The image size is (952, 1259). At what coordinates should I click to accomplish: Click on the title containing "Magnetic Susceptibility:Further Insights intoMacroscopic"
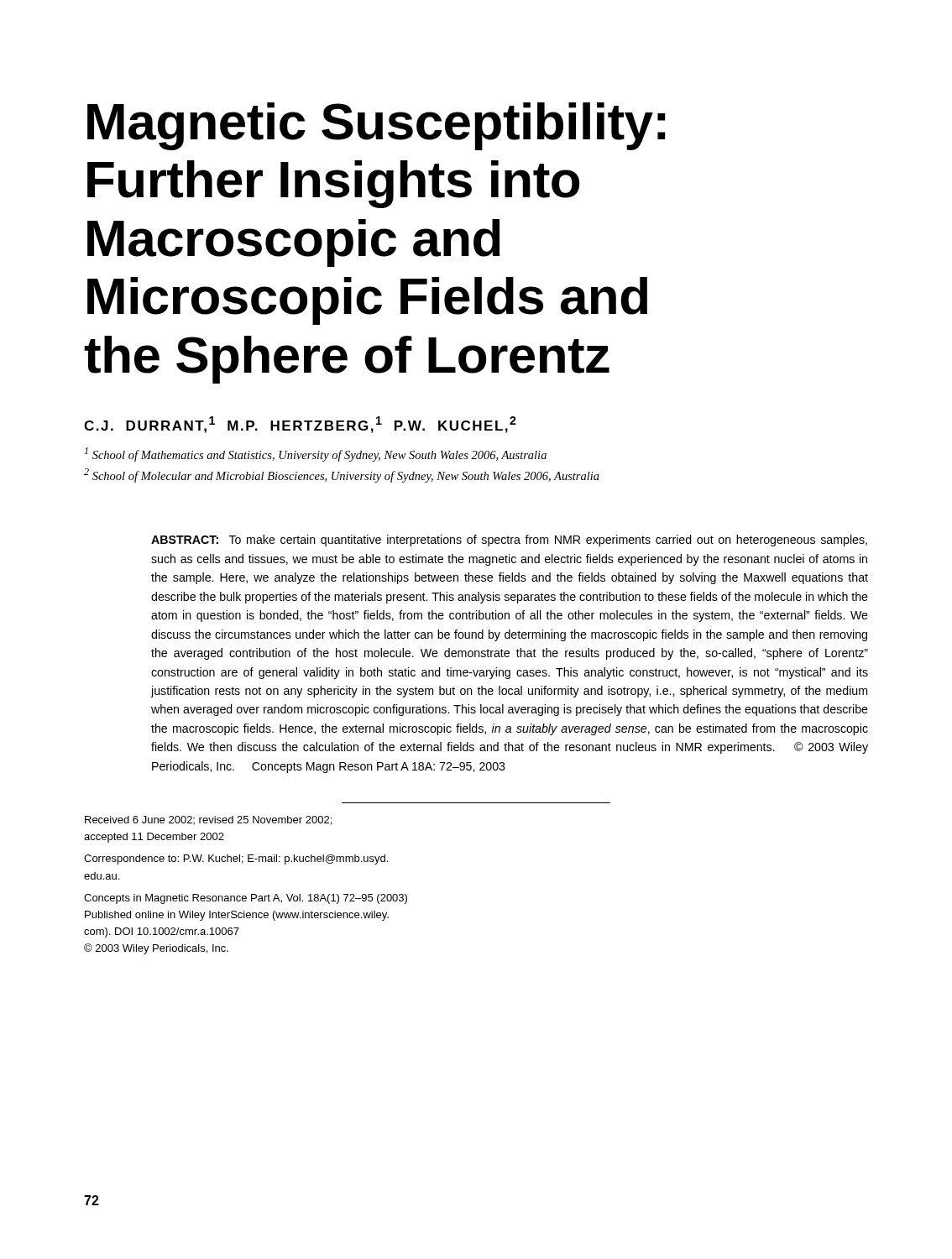[x=476, y=238]
